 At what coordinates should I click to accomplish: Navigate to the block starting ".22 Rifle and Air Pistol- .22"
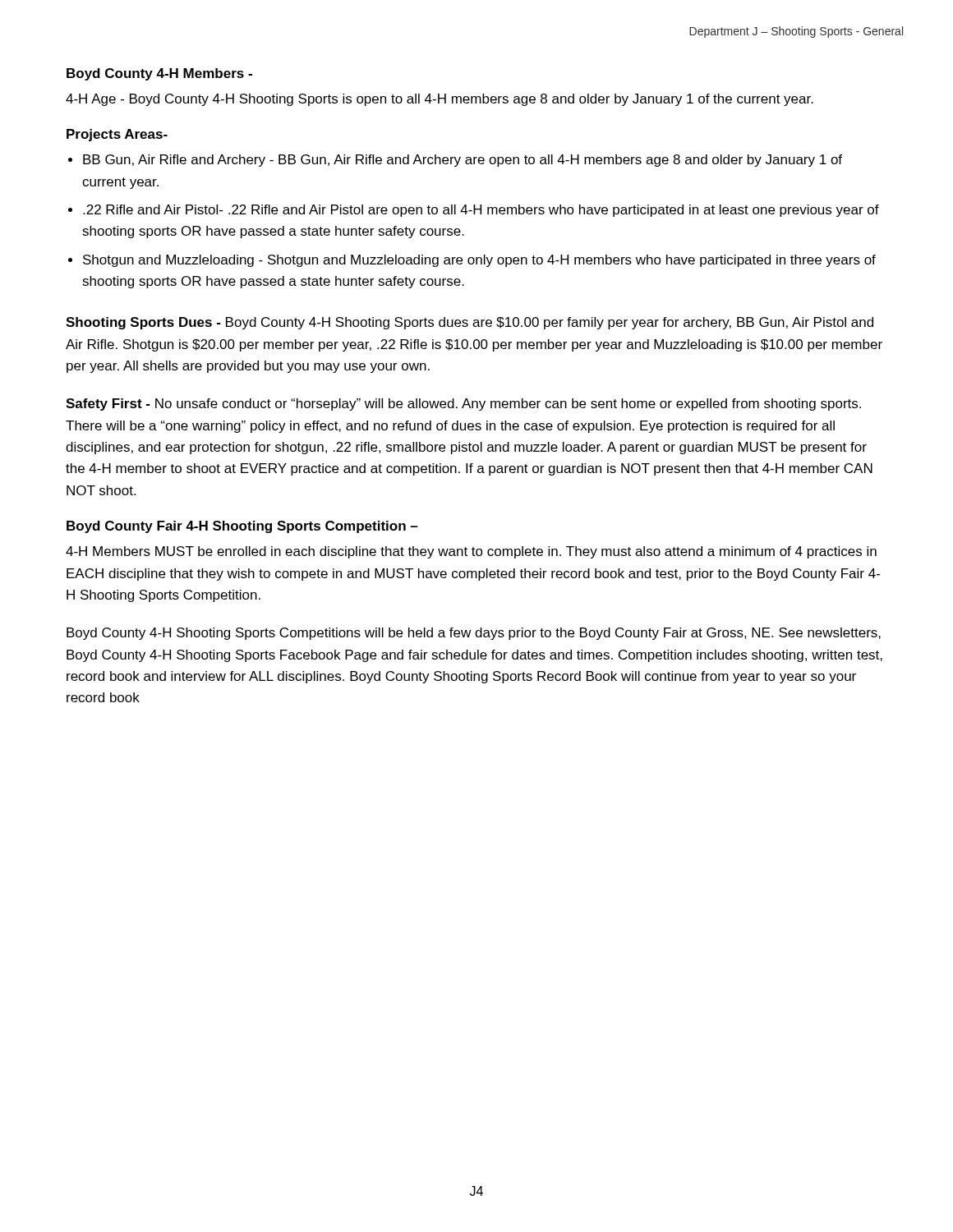pyautogui.click(x=480, y=221)
